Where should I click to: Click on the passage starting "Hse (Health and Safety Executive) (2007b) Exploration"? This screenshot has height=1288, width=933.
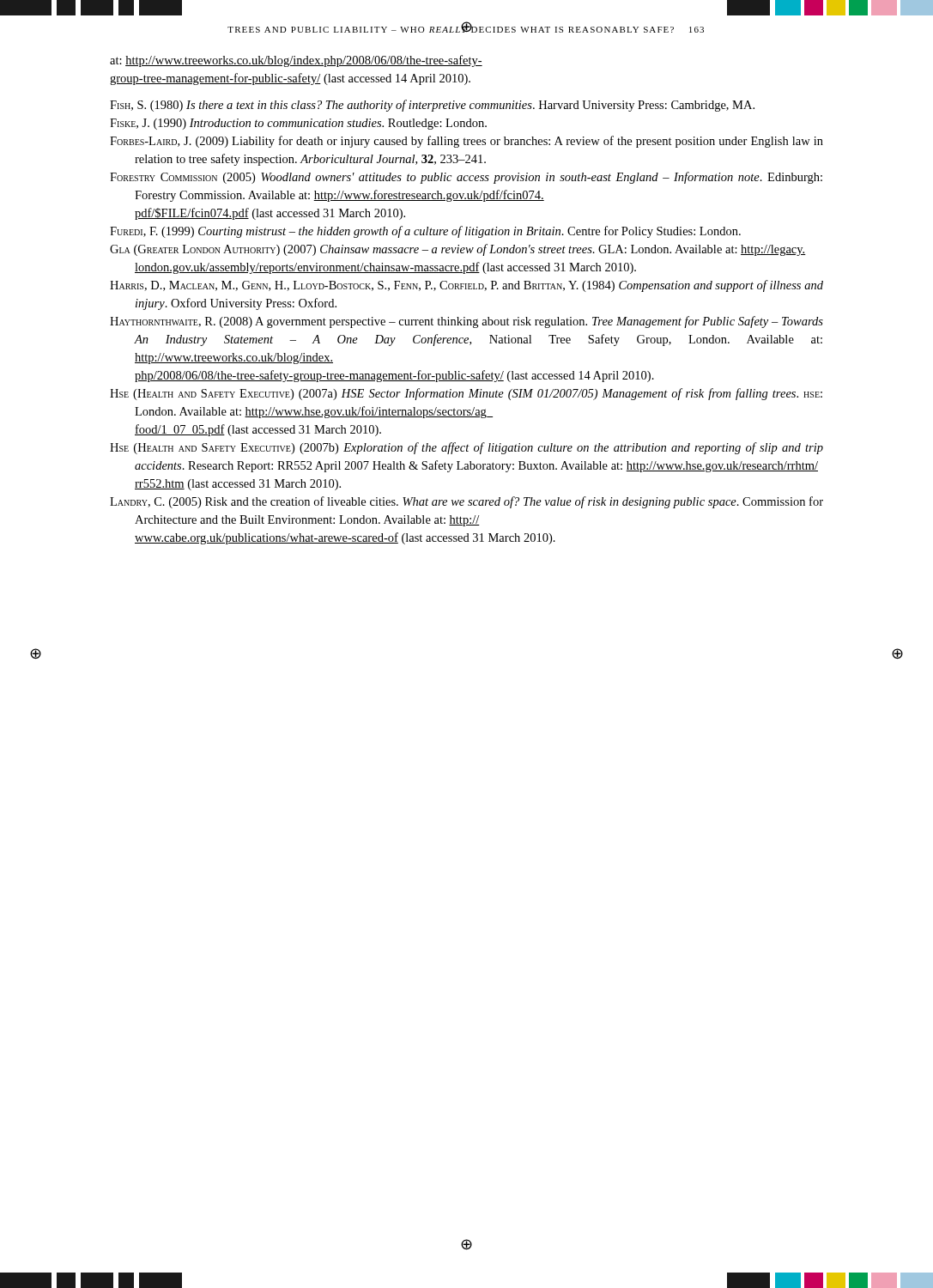(x=466, y=466)
